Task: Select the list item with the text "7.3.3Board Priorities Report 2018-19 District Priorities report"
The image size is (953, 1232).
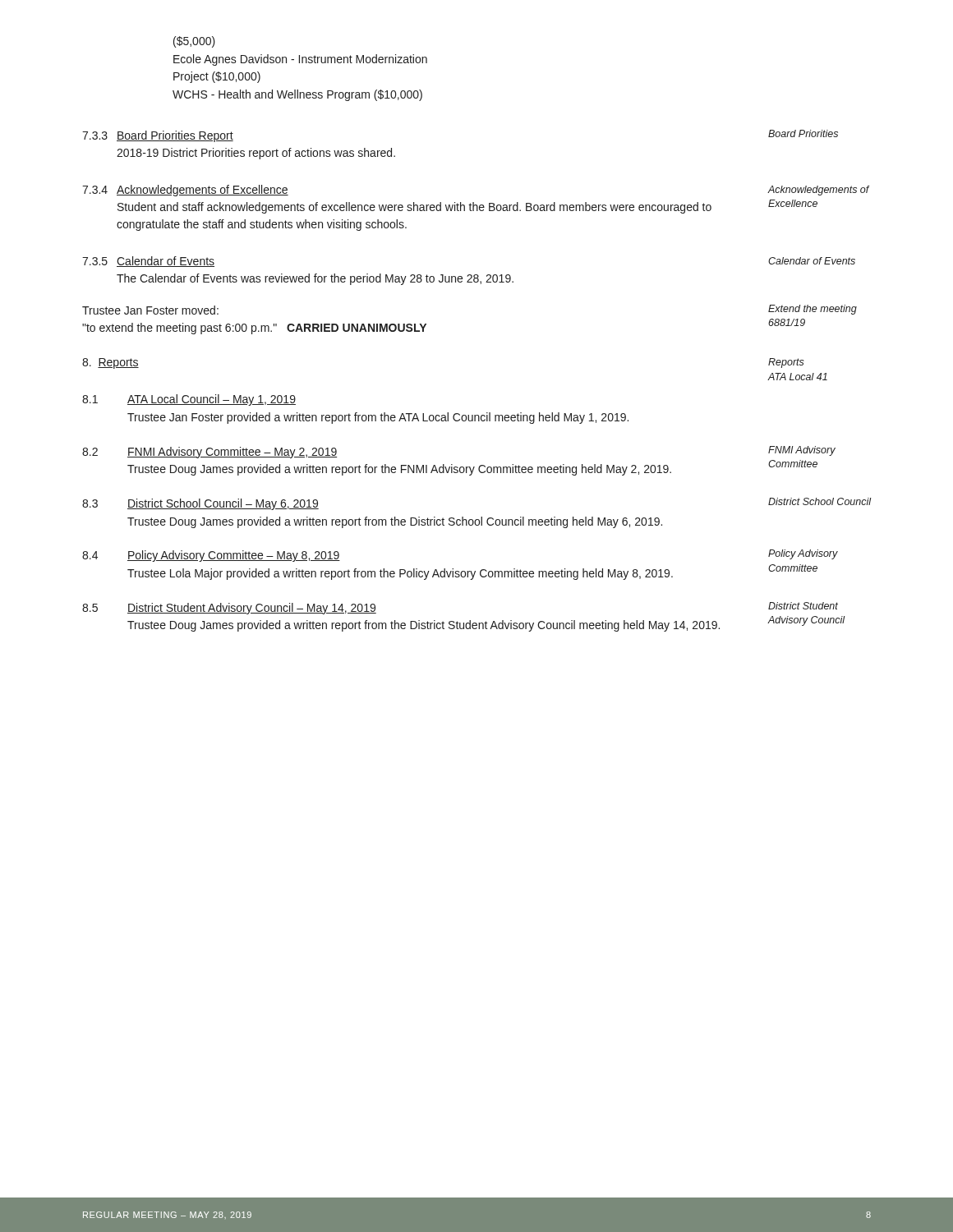Action: click(158, 136)
